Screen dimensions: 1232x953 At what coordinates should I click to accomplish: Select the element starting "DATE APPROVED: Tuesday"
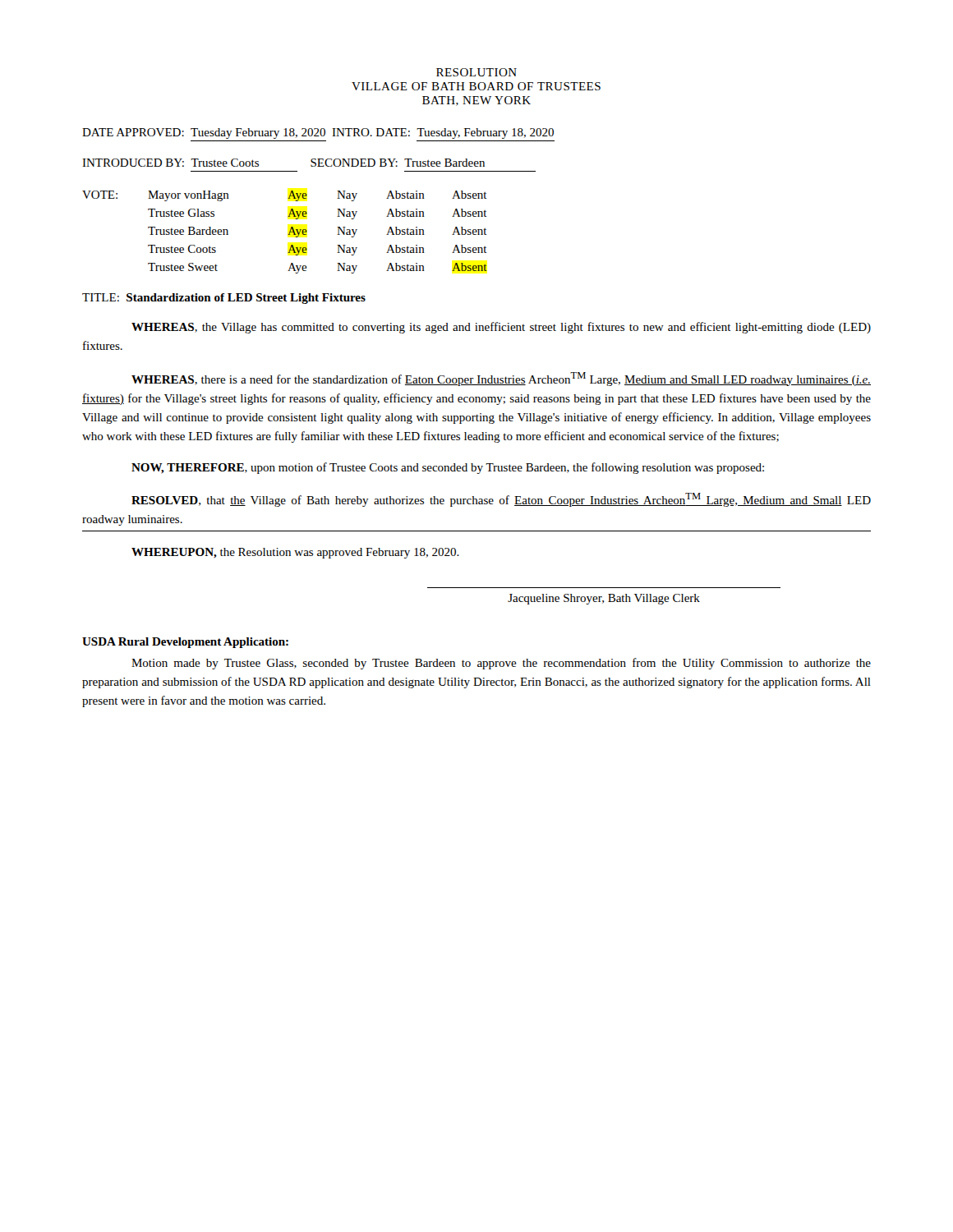pyautogui.click(x=318, y=133)
